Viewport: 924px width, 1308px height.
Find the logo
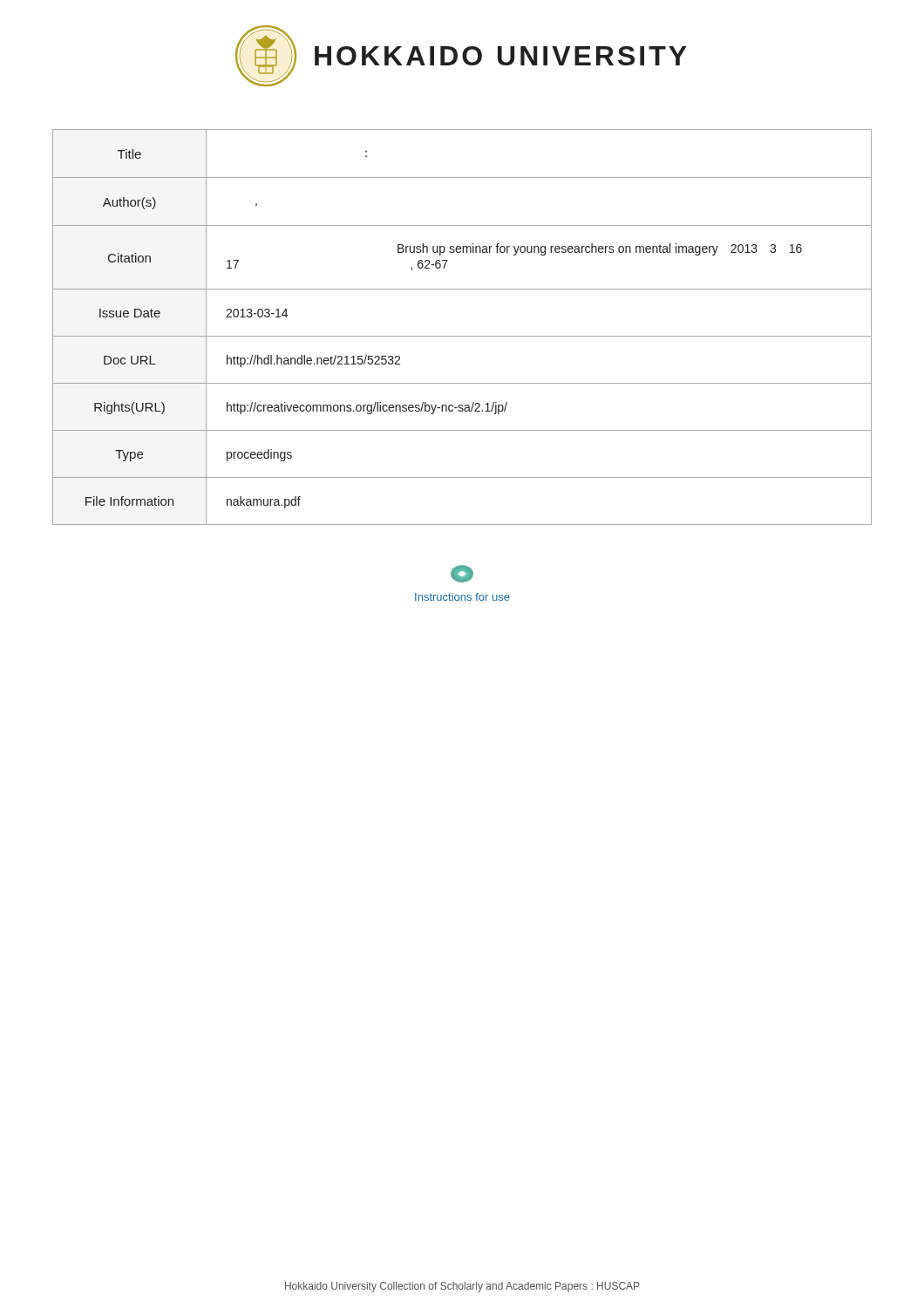(462, 576)
